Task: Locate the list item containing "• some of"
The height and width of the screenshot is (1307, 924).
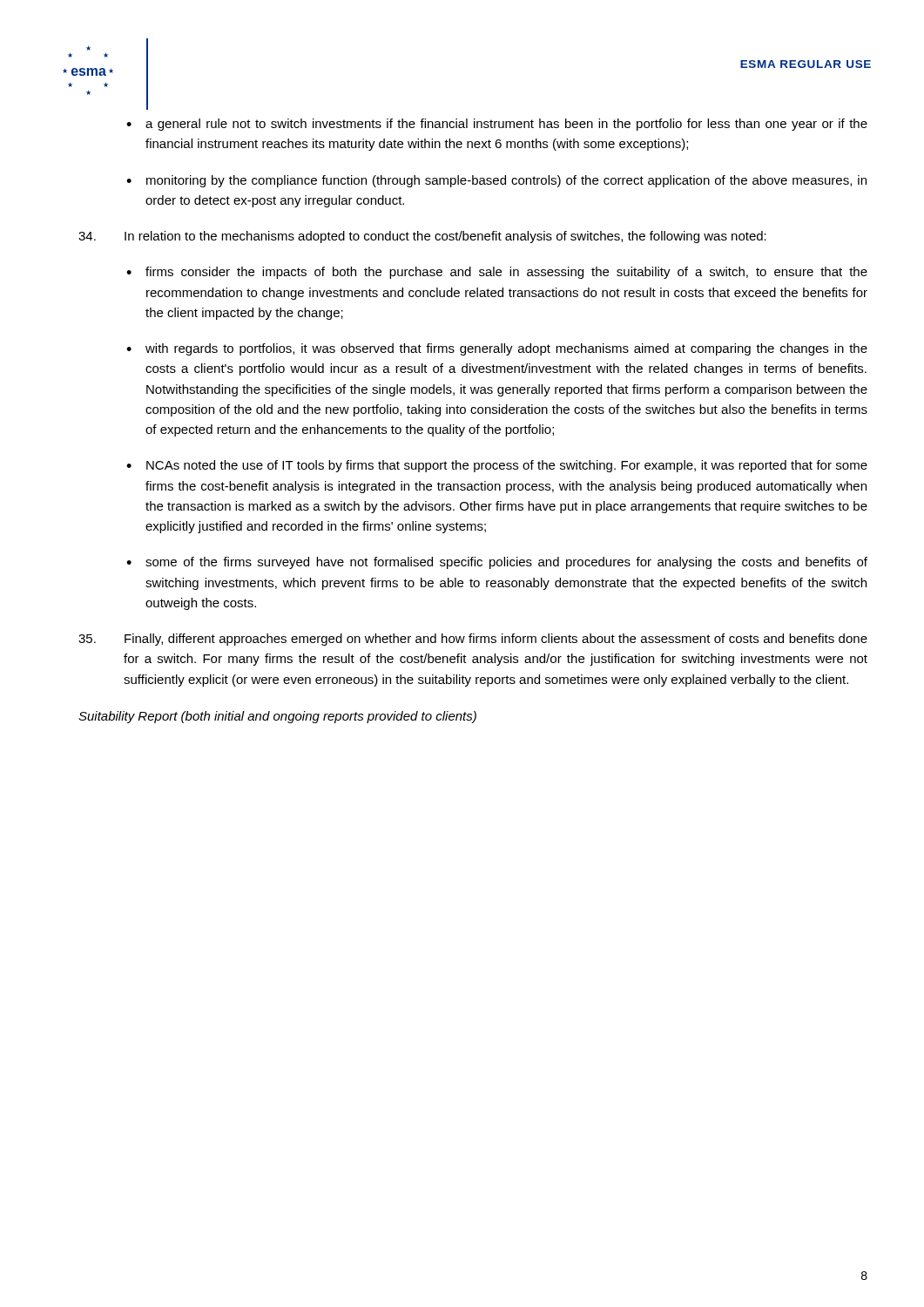Action: (497, 582)
